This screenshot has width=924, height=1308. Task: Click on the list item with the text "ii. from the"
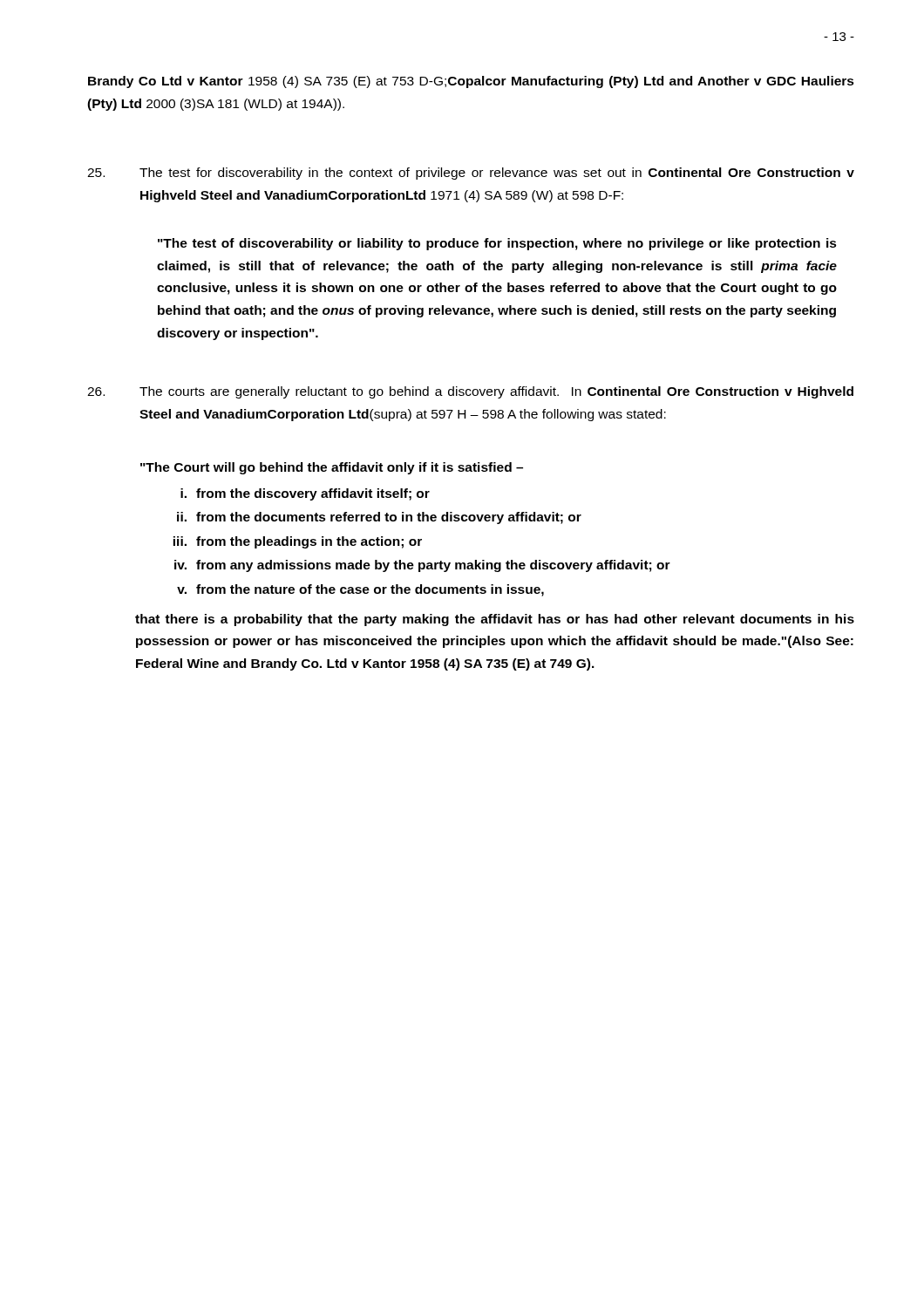click(x=497, y=517)
